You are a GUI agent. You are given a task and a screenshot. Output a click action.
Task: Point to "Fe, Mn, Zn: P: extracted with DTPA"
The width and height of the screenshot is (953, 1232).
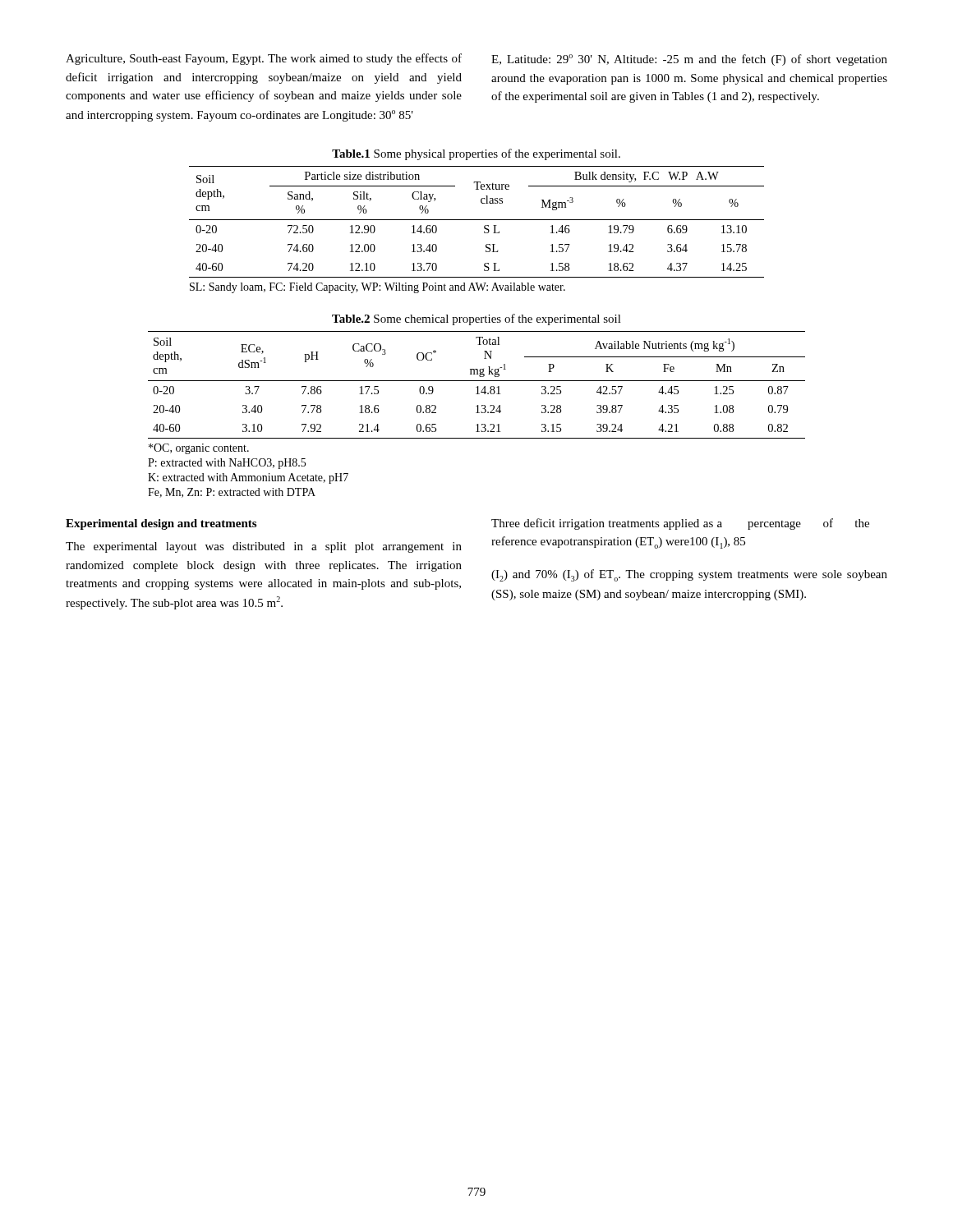pos(232,492)
